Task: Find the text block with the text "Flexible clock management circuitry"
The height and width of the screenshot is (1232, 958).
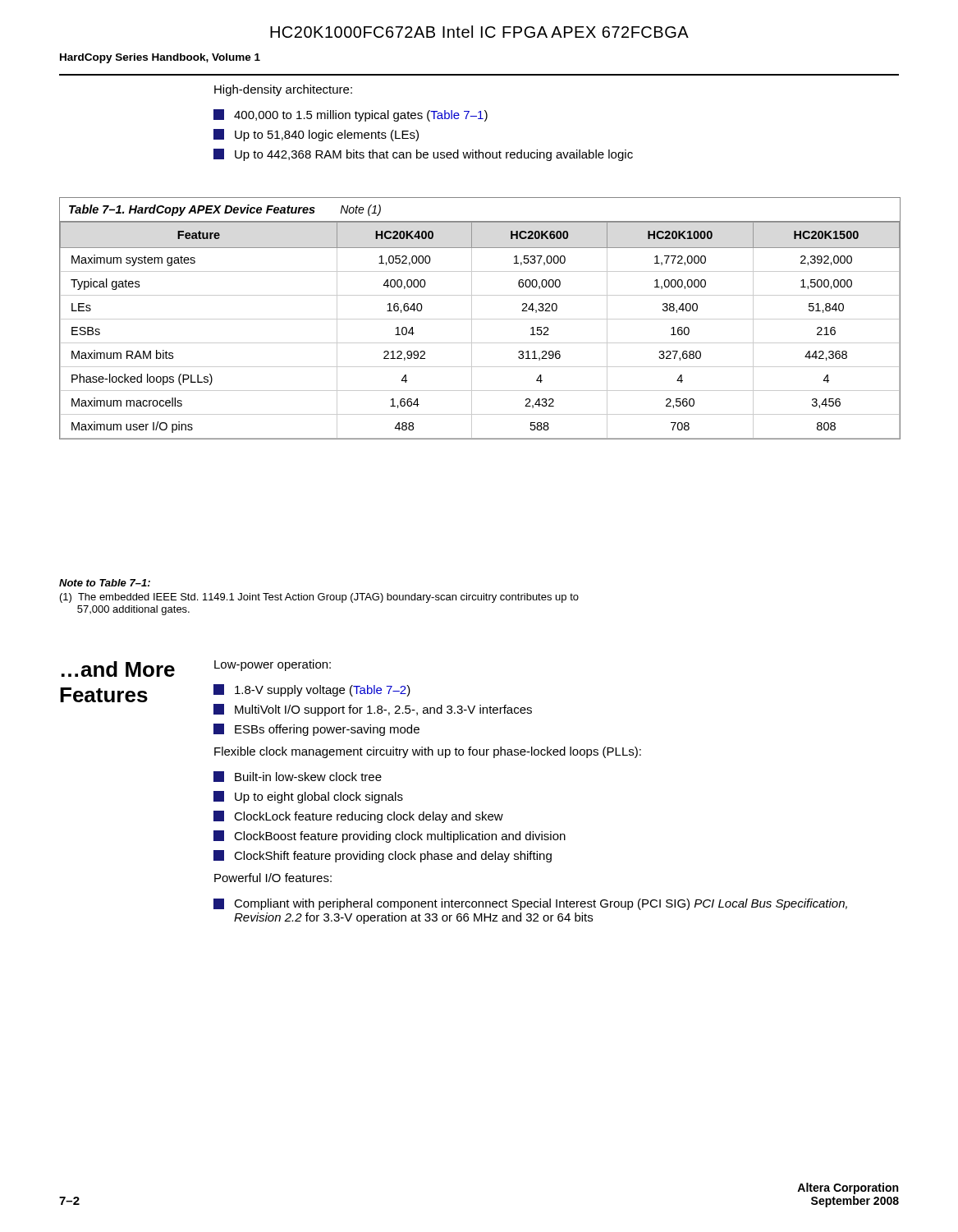Action: coord(428,751)
